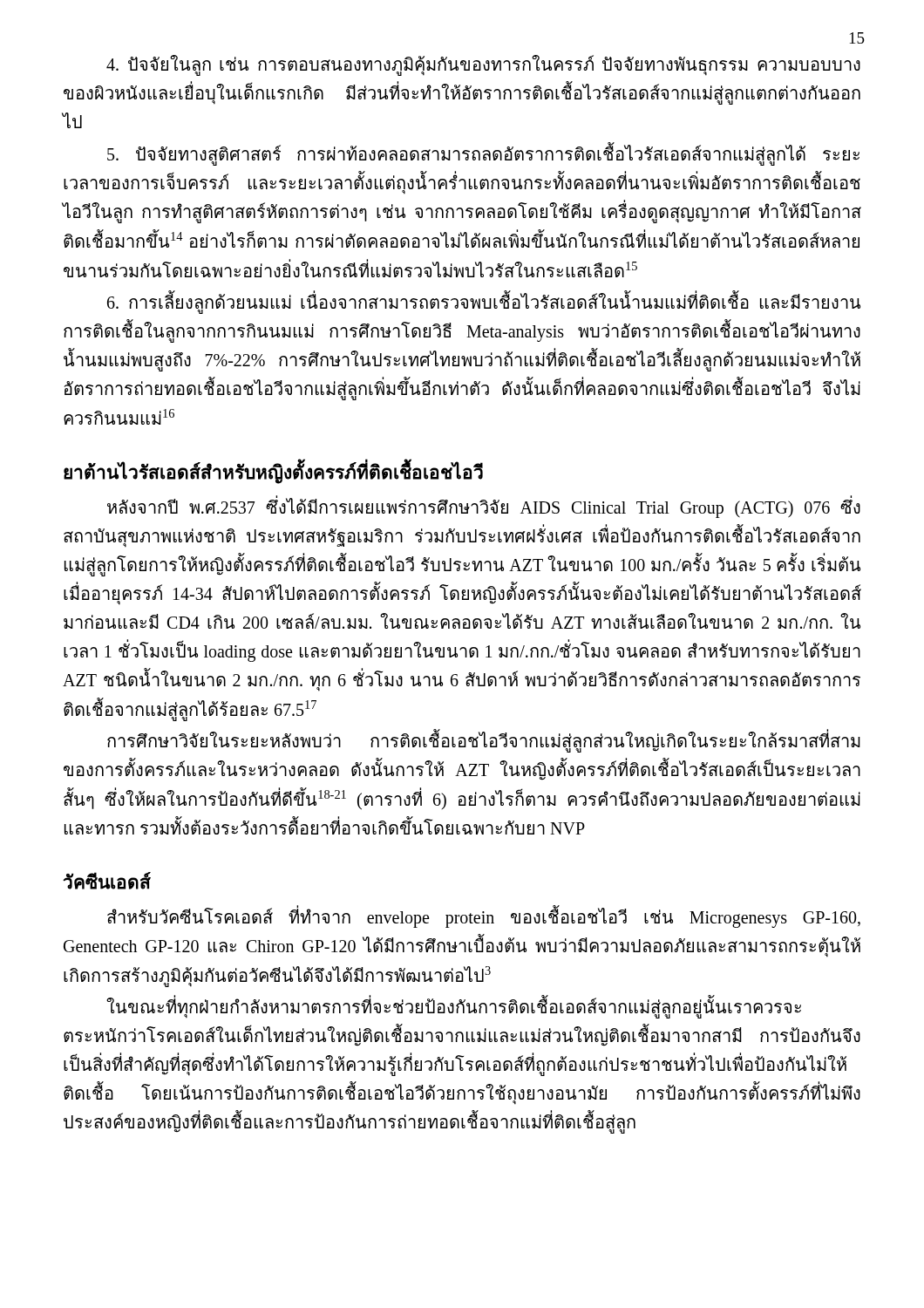Point to the element starting "ปัจจัยทางสูติศาสตร์ การผ่าท้องคลอดสามารถลดอัตราการติดเชื้อไวรัสเอดส์จากแม่สู่ลูกได้ ระยะเวลาของการเจ็บครรภ์ และระยะเวลาตั้งแต่ถุงน้ำคร่ำแตกจนกระทั้งคลอดที่นานจะเพิ่มอัตราการติดเชื้อเอชไอวีในลูก การทำสูติศาสตร์หัตถการต่างๆ เช่น จากการคลอดโดยใช้คีม"
Image resolution: width=924 pixels, height=1308 pixels.
pos(462,212)
